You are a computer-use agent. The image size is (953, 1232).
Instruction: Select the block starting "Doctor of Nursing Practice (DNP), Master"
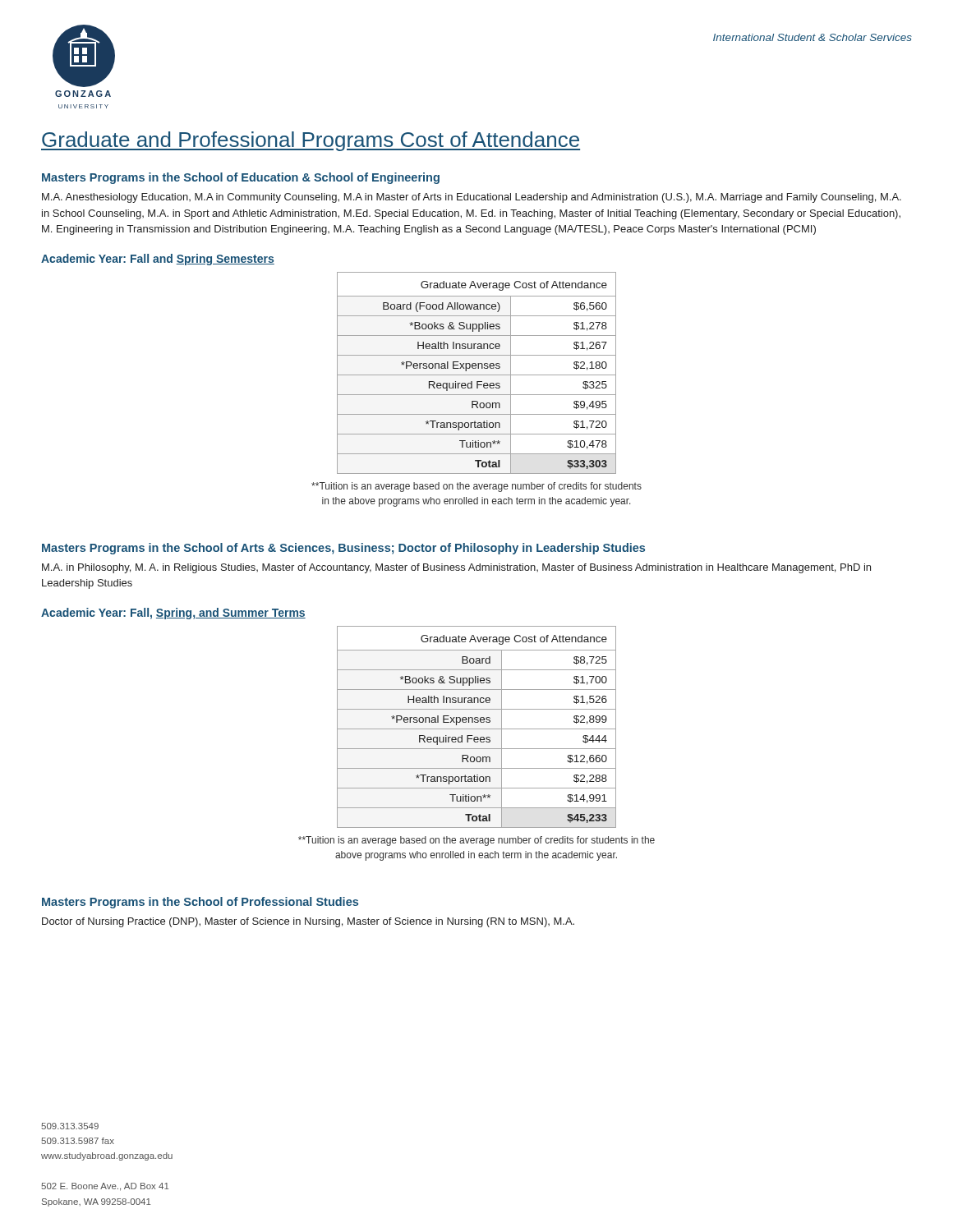[x=308, y=921]
